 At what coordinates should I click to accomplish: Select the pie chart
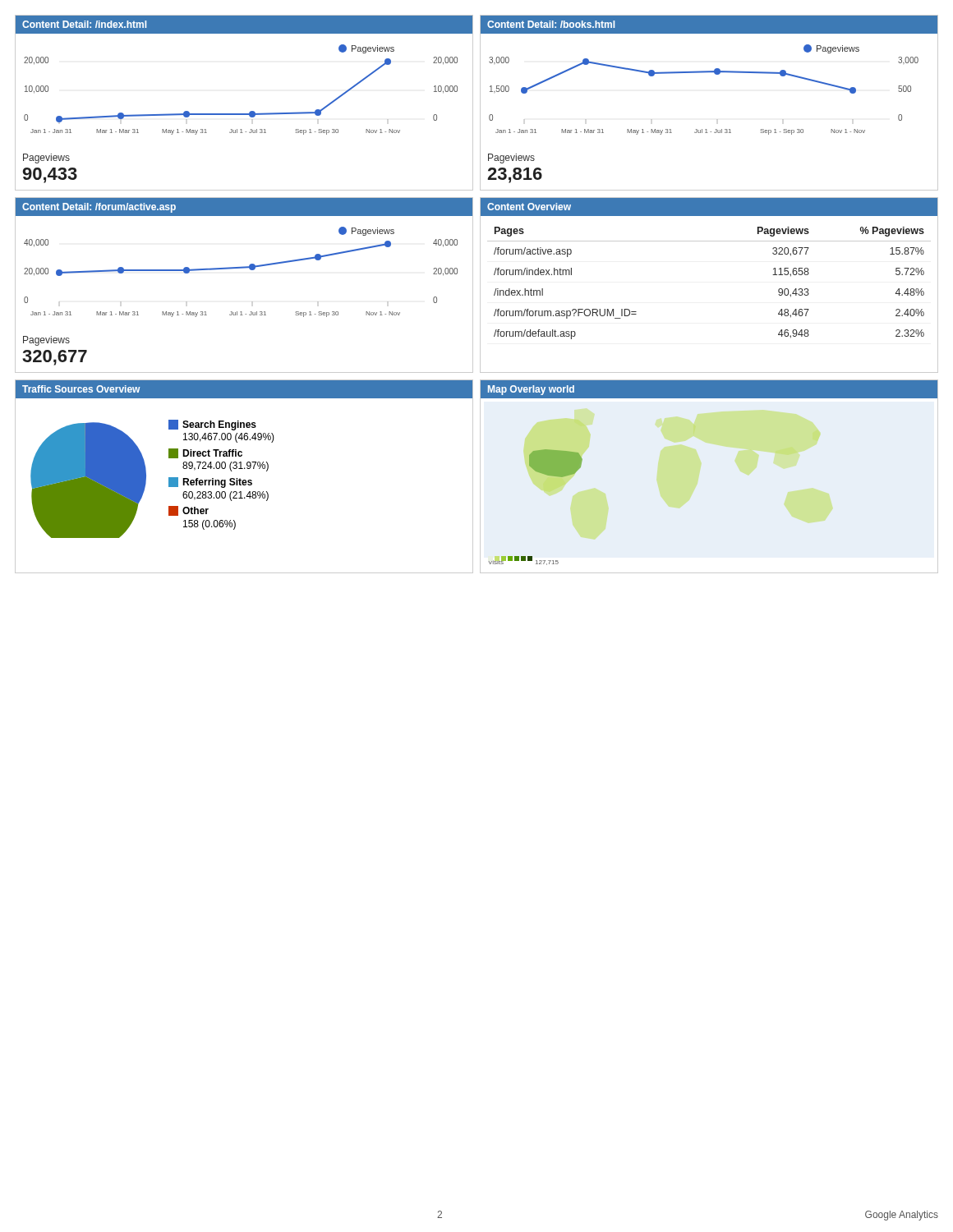tap(244, 476)
